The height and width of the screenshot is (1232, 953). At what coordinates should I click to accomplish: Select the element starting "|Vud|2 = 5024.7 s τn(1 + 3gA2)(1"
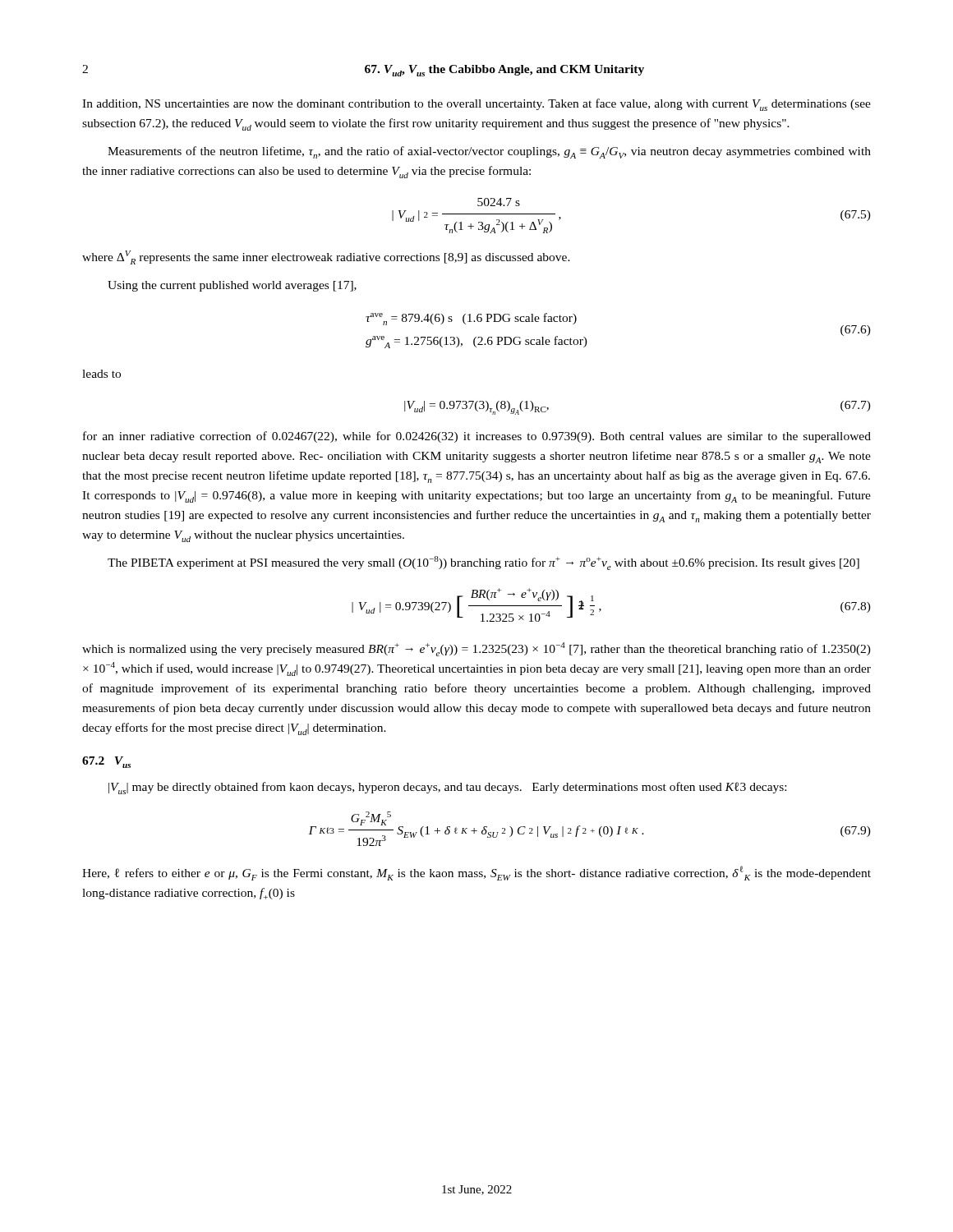pos(499,202)
